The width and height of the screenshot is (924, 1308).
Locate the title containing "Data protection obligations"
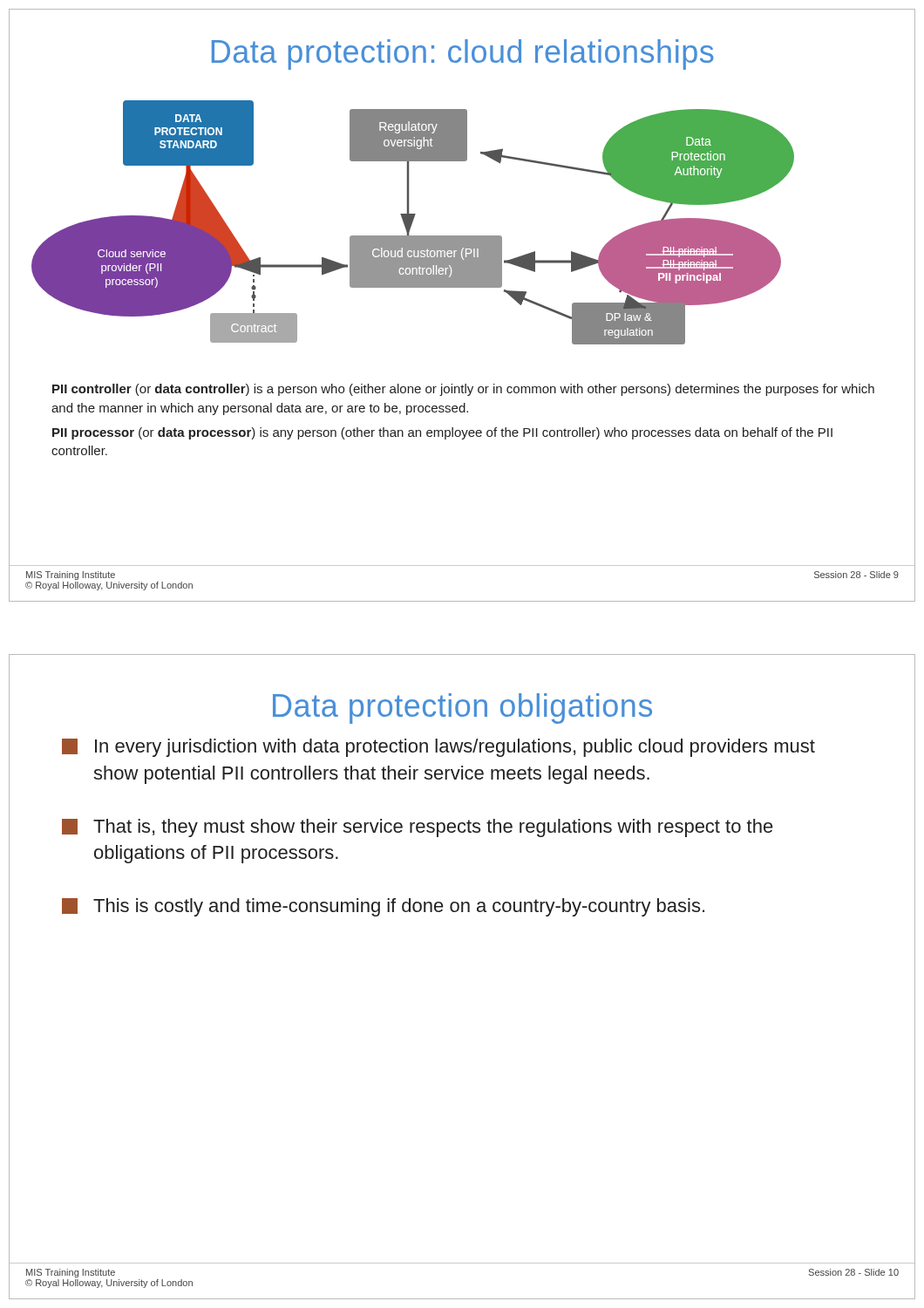pos(462,706)
